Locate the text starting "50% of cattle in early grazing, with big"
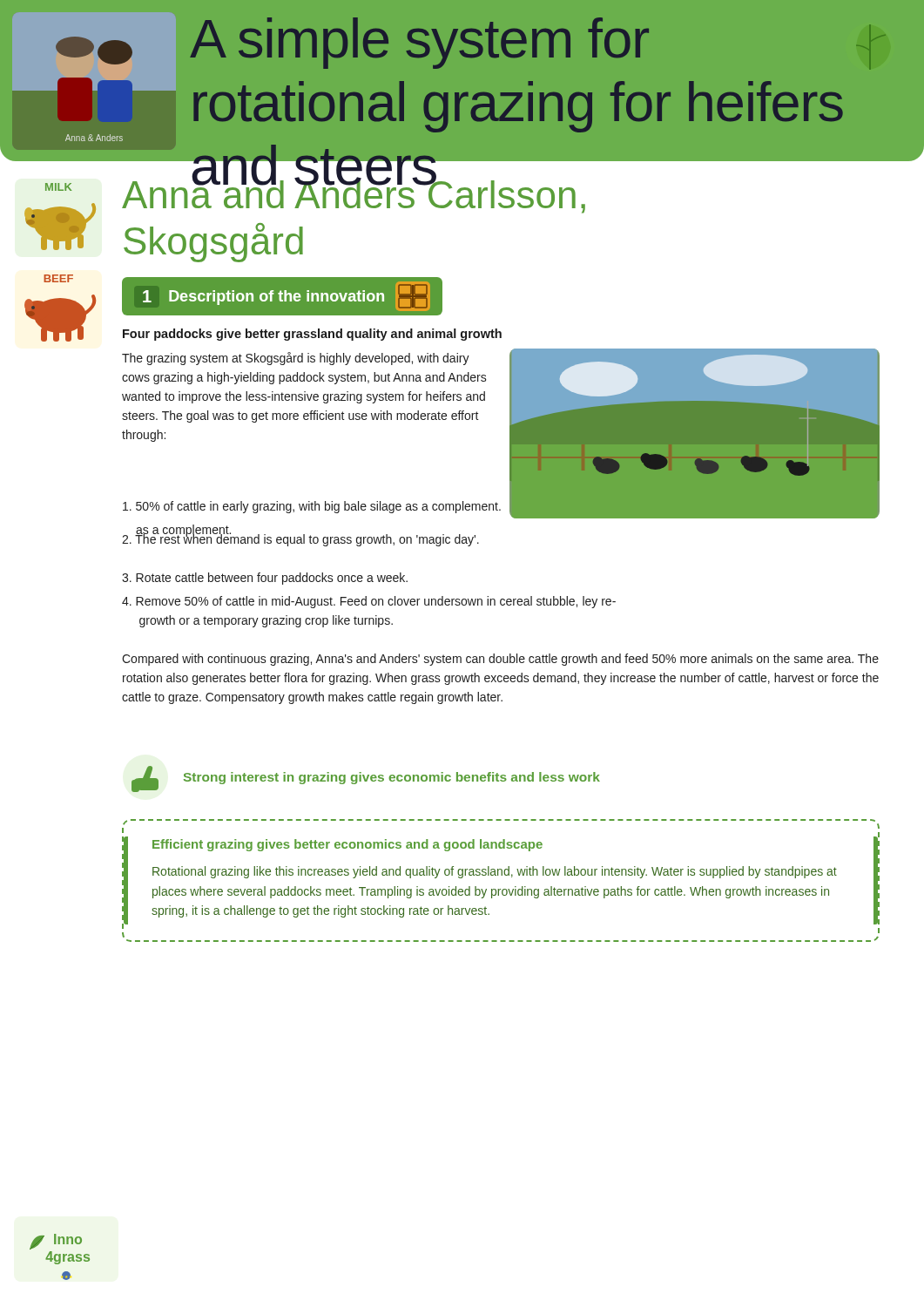 pos(312,506)
